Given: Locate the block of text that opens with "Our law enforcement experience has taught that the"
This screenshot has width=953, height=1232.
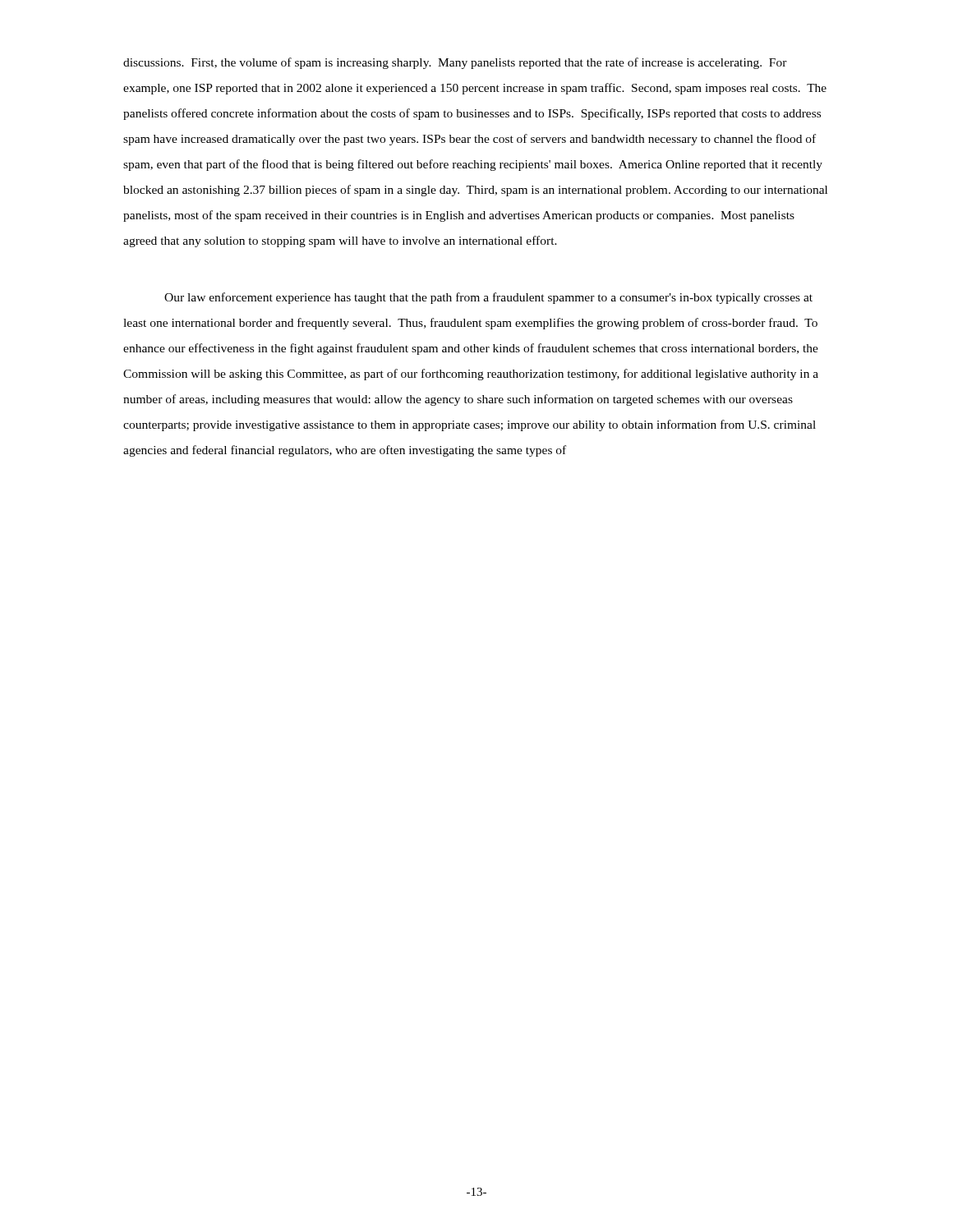Looking at the screenshot, I should click(x=471, y=373).
